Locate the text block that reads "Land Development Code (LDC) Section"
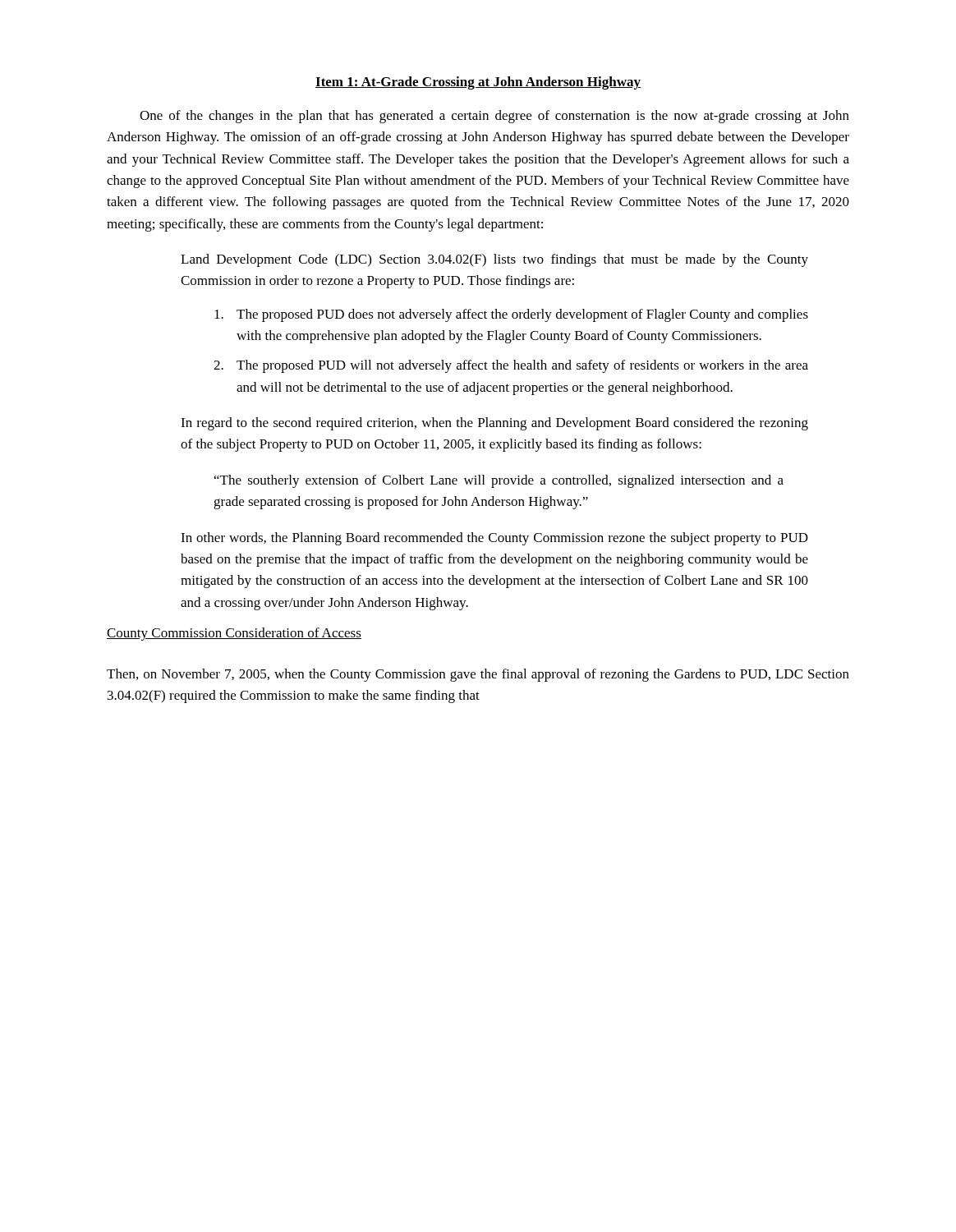The height and width of the screenshot is (1232, 956). [494, 271]
